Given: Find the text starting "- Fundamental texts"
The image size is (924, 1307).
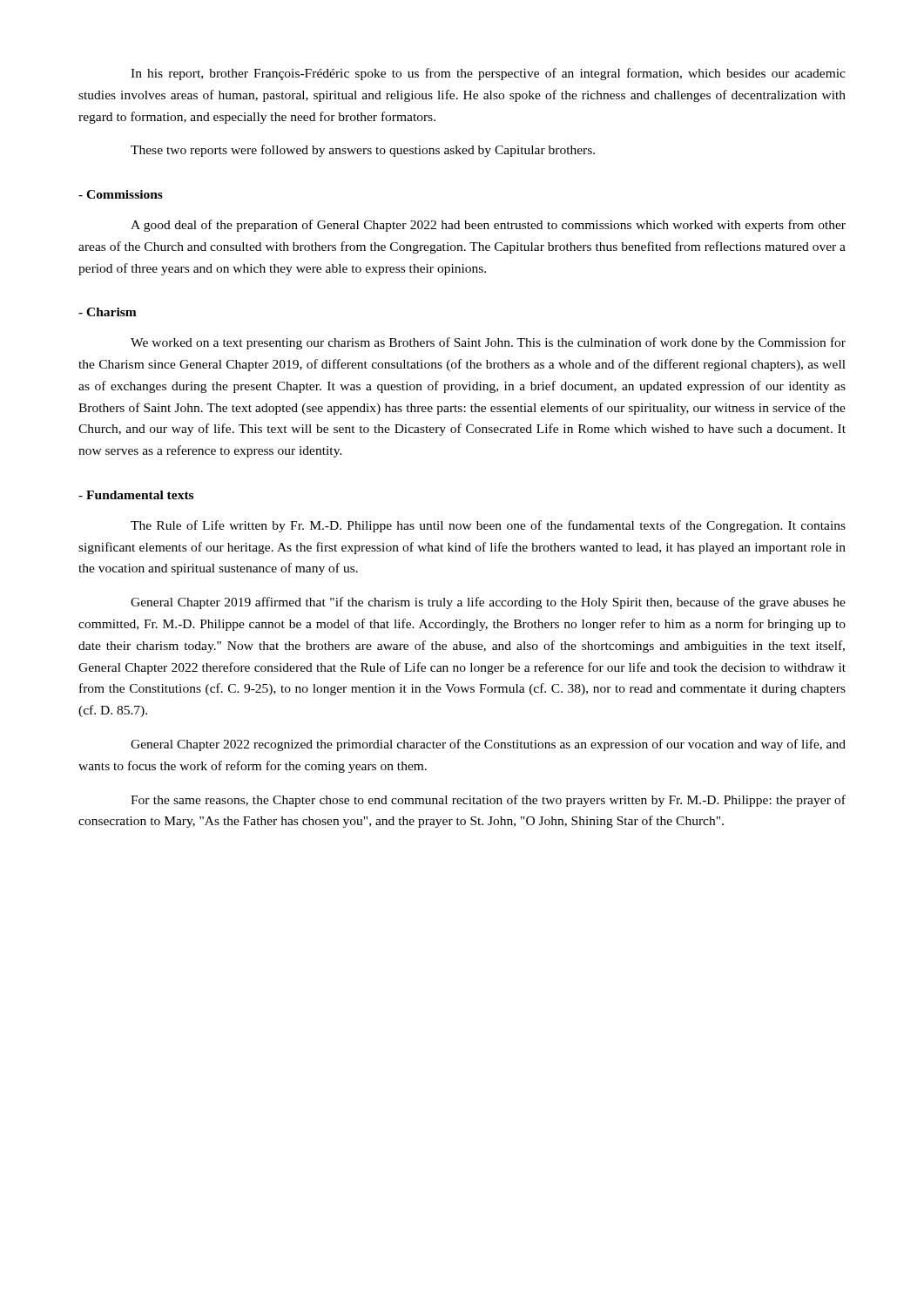Looking at the screenshot, I should (136, 494).
